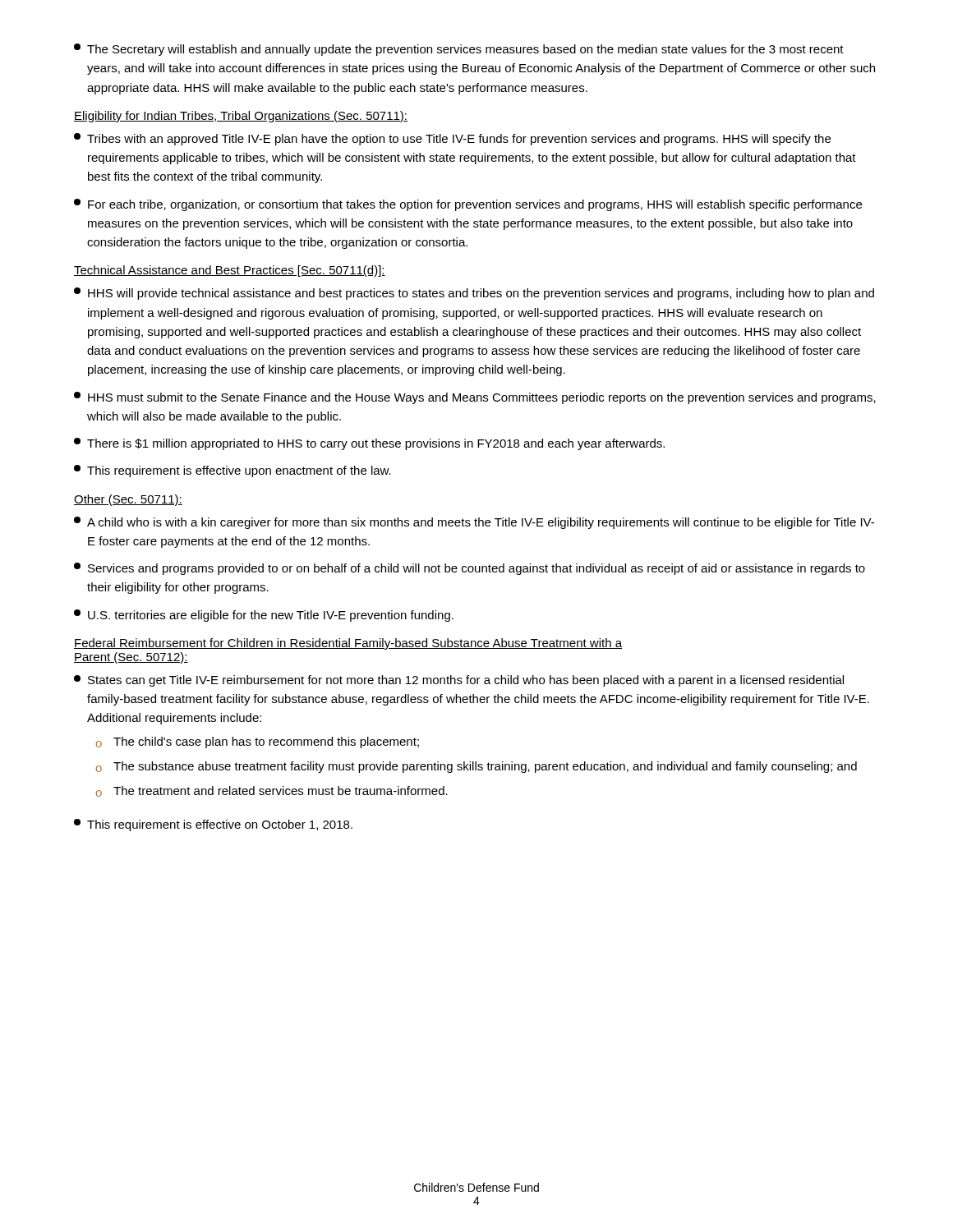This screenshot has width=953, height=1232.
Task: Locate the section header that reads "Eligibility for Indian Tribes,"
Action: (x=241, y=115)
